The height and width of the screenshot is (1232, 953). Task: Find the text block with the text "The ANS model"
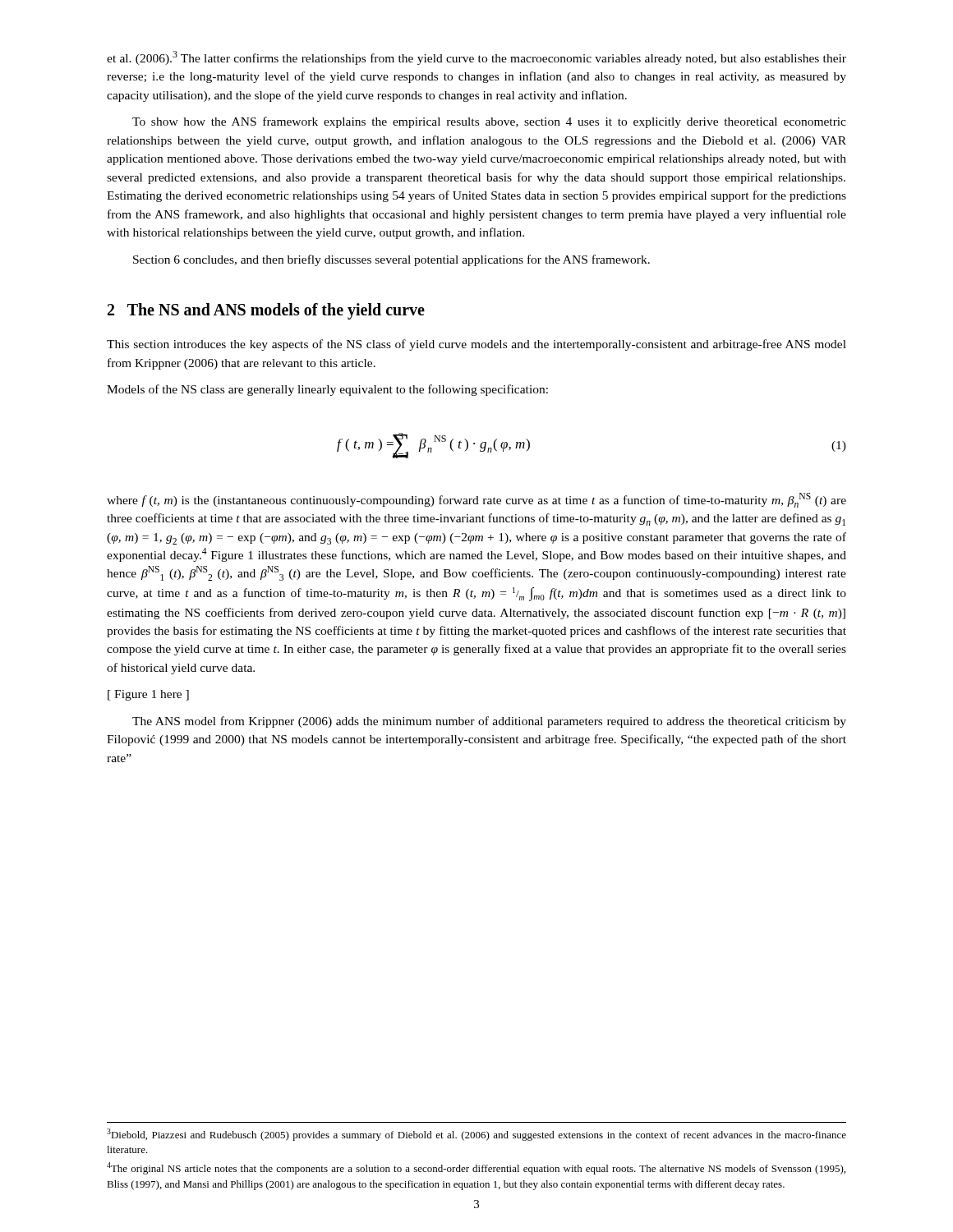click(476, 740)
